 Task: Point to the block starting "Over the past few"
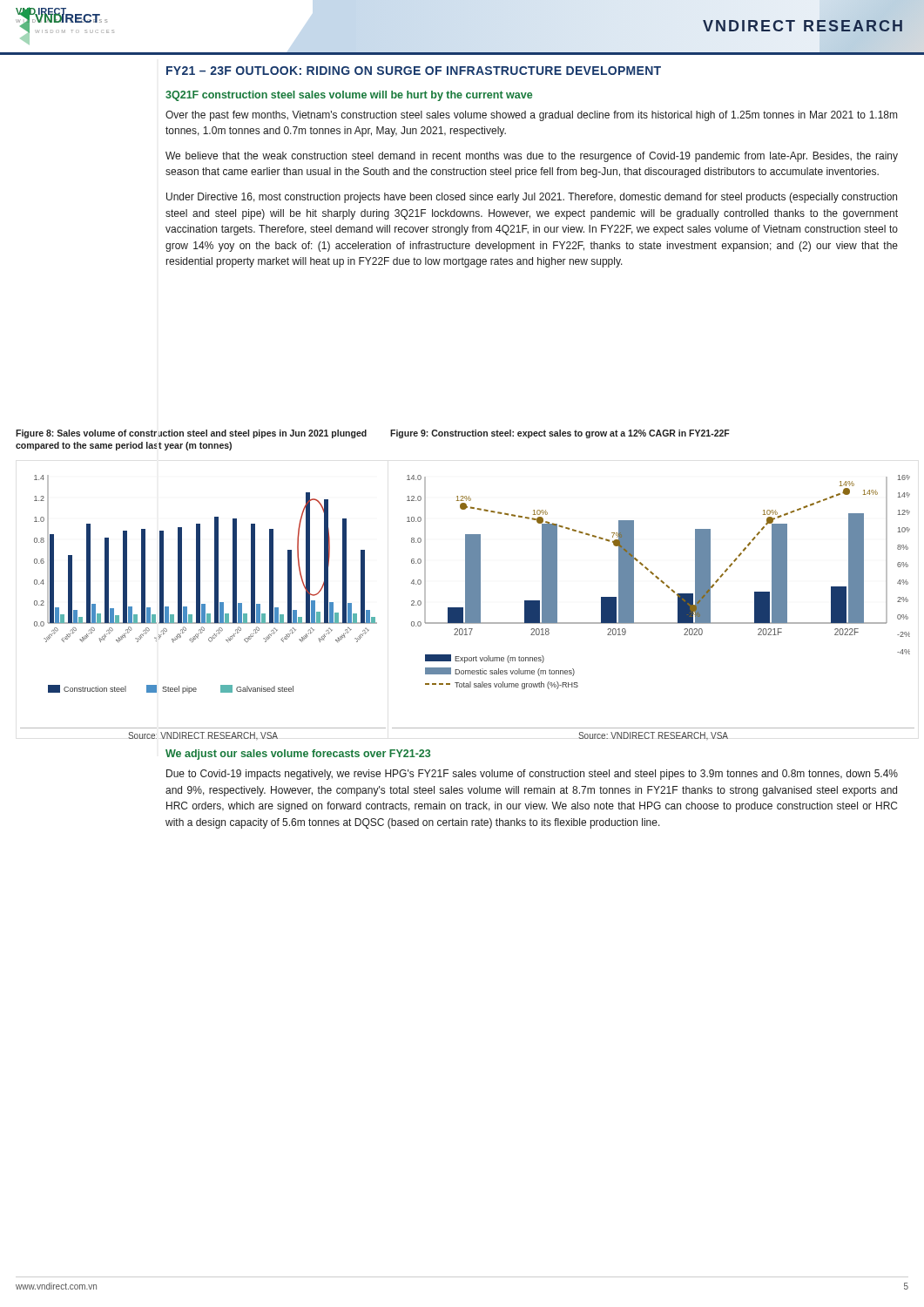(532, 123)
